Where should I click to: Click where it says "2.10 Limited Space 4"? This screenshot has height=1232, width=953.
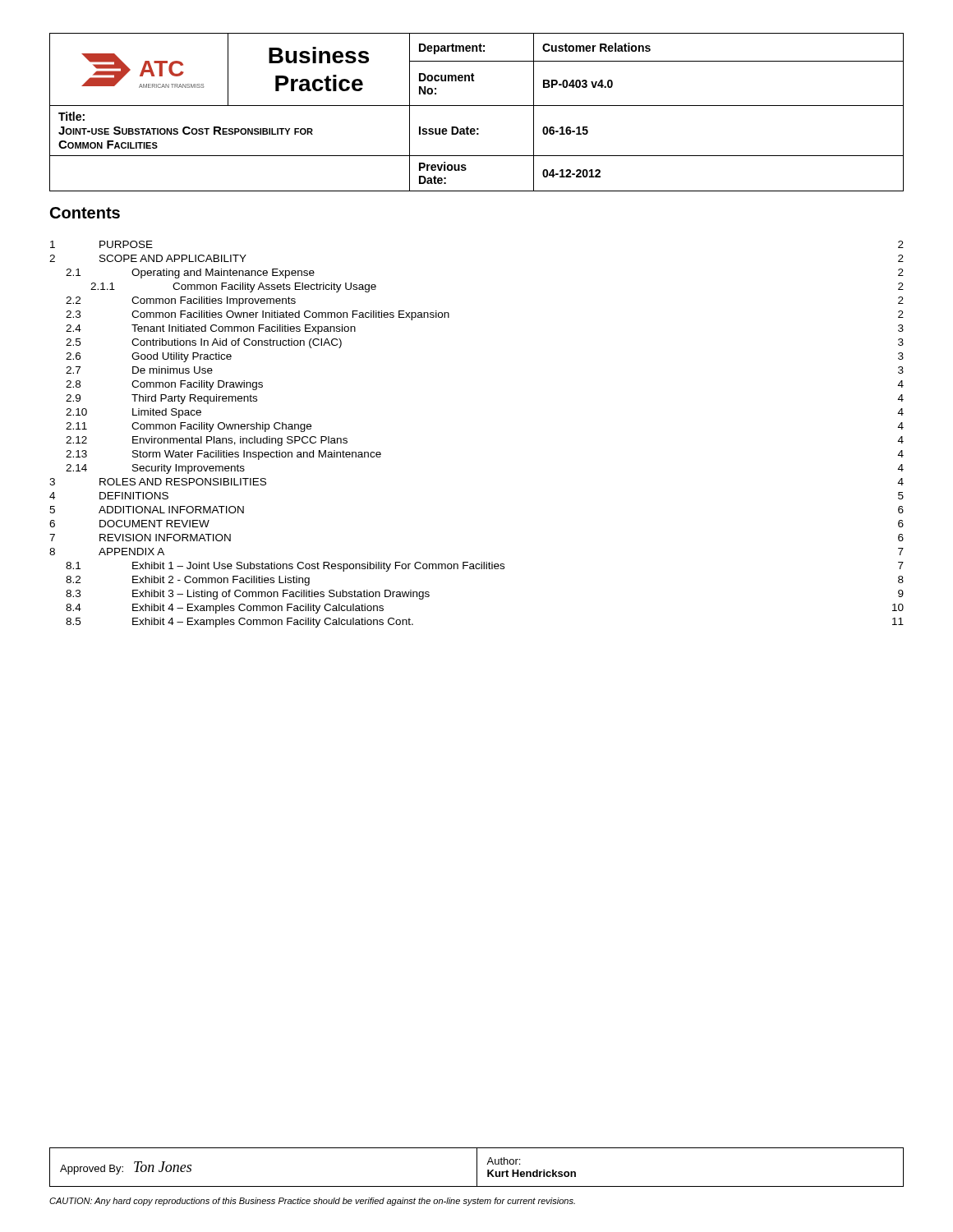(78, 413)
